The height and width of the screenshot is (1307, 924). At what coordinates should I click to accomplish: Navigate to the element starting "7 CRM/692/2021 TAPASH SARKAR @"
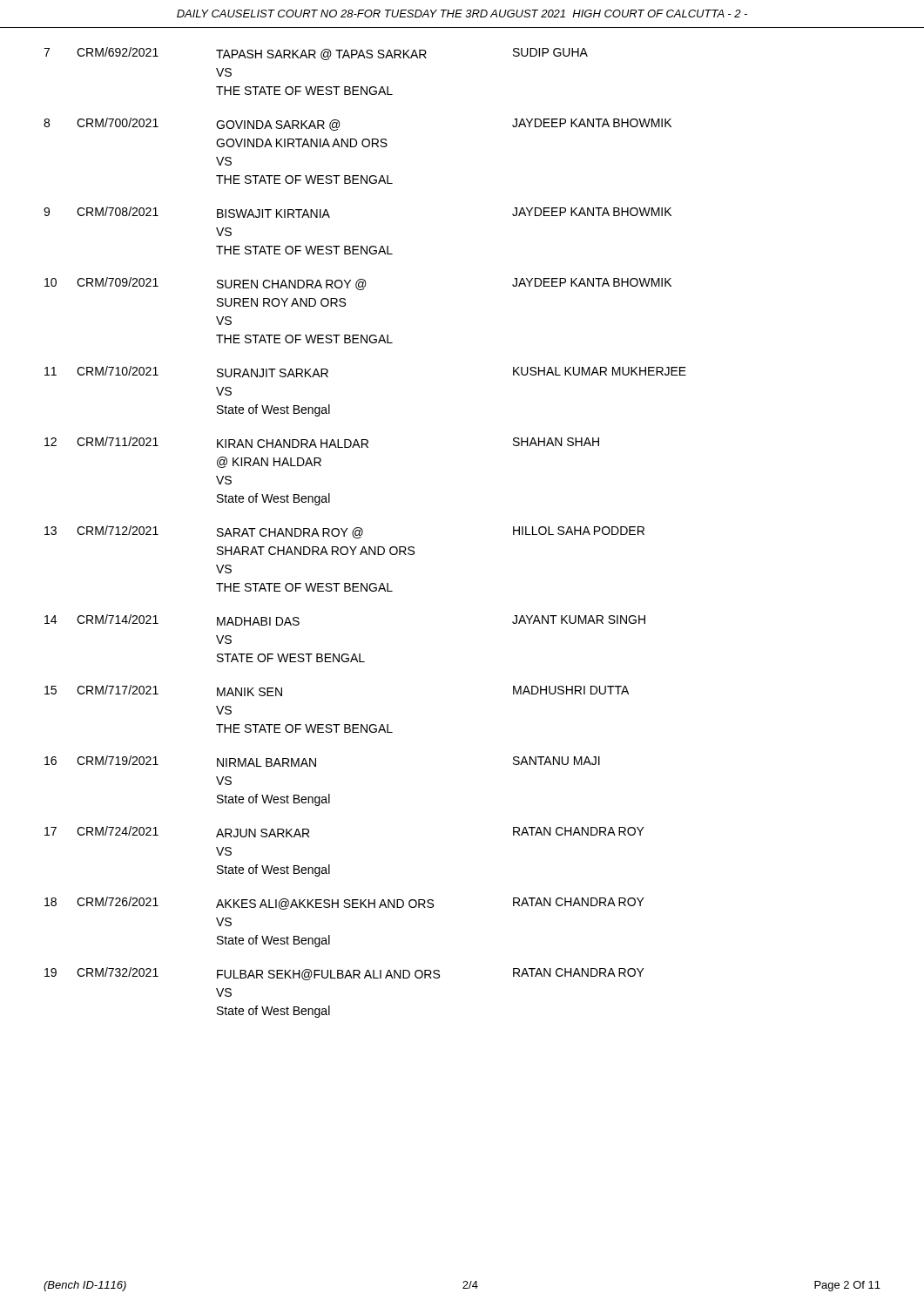click(x=316, y=54)
